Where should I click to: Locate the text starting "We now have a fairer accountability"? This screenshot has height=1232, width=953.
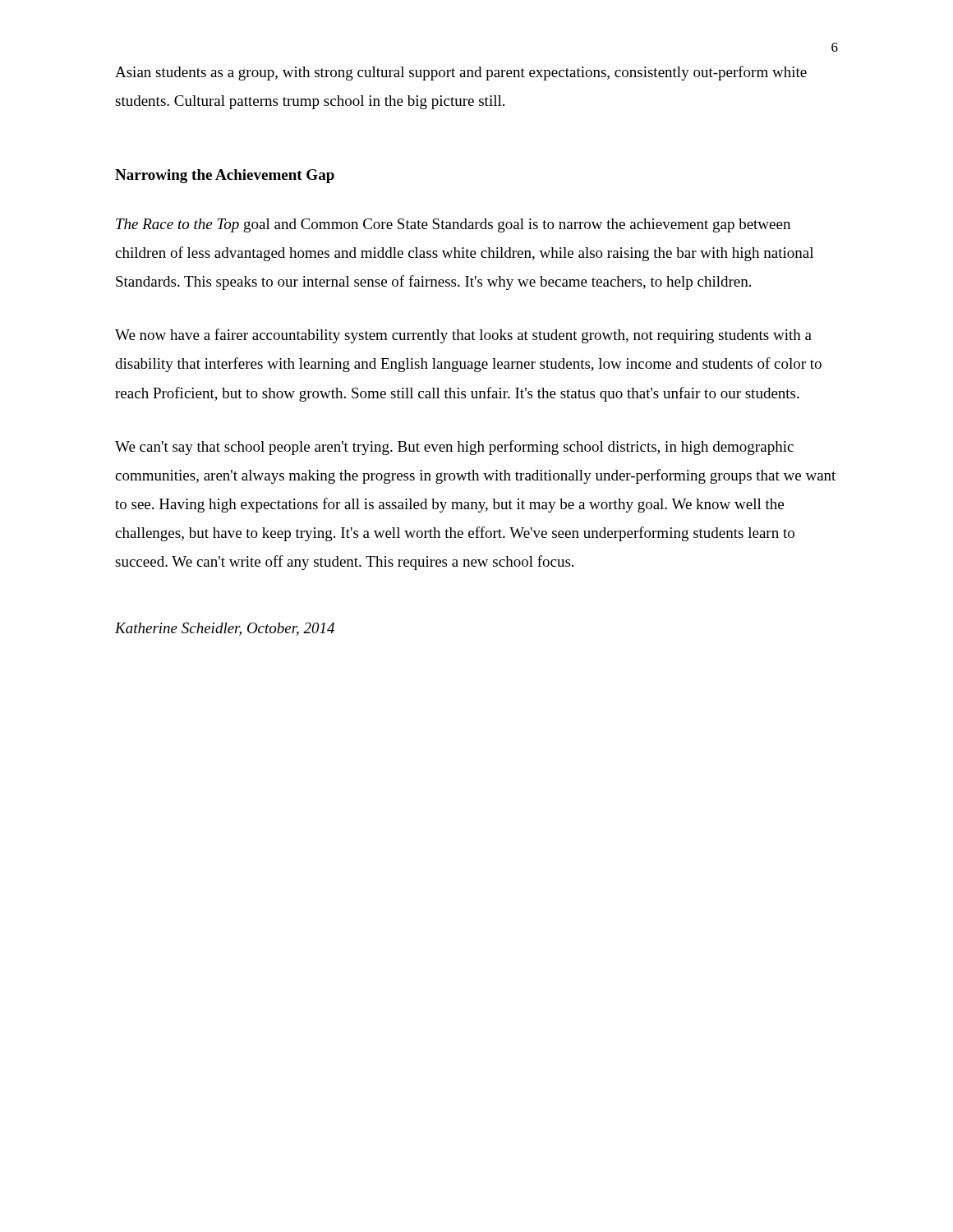coord(469,364)
